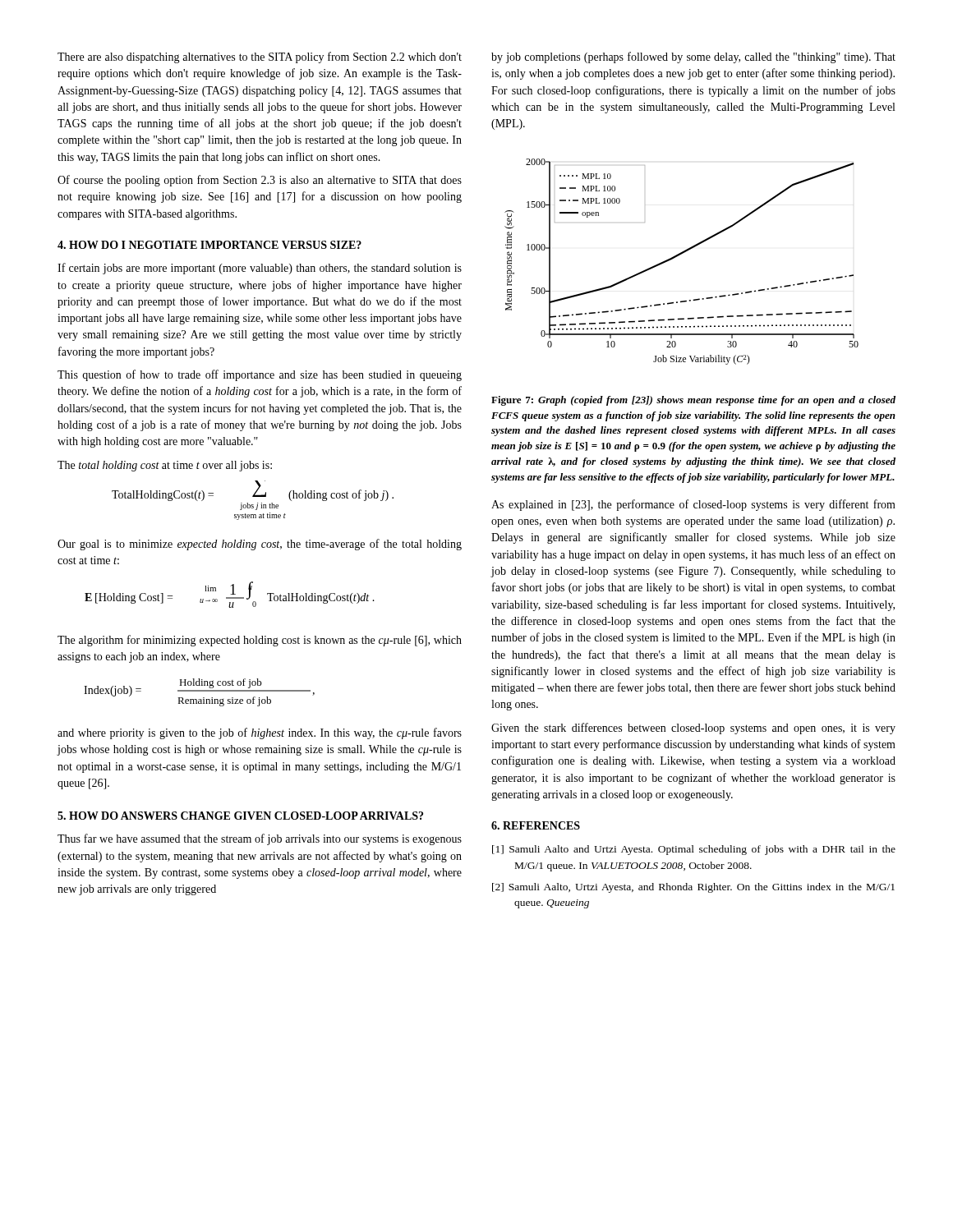Click on the line chart

pyautogui.click(x=693, y=267)
